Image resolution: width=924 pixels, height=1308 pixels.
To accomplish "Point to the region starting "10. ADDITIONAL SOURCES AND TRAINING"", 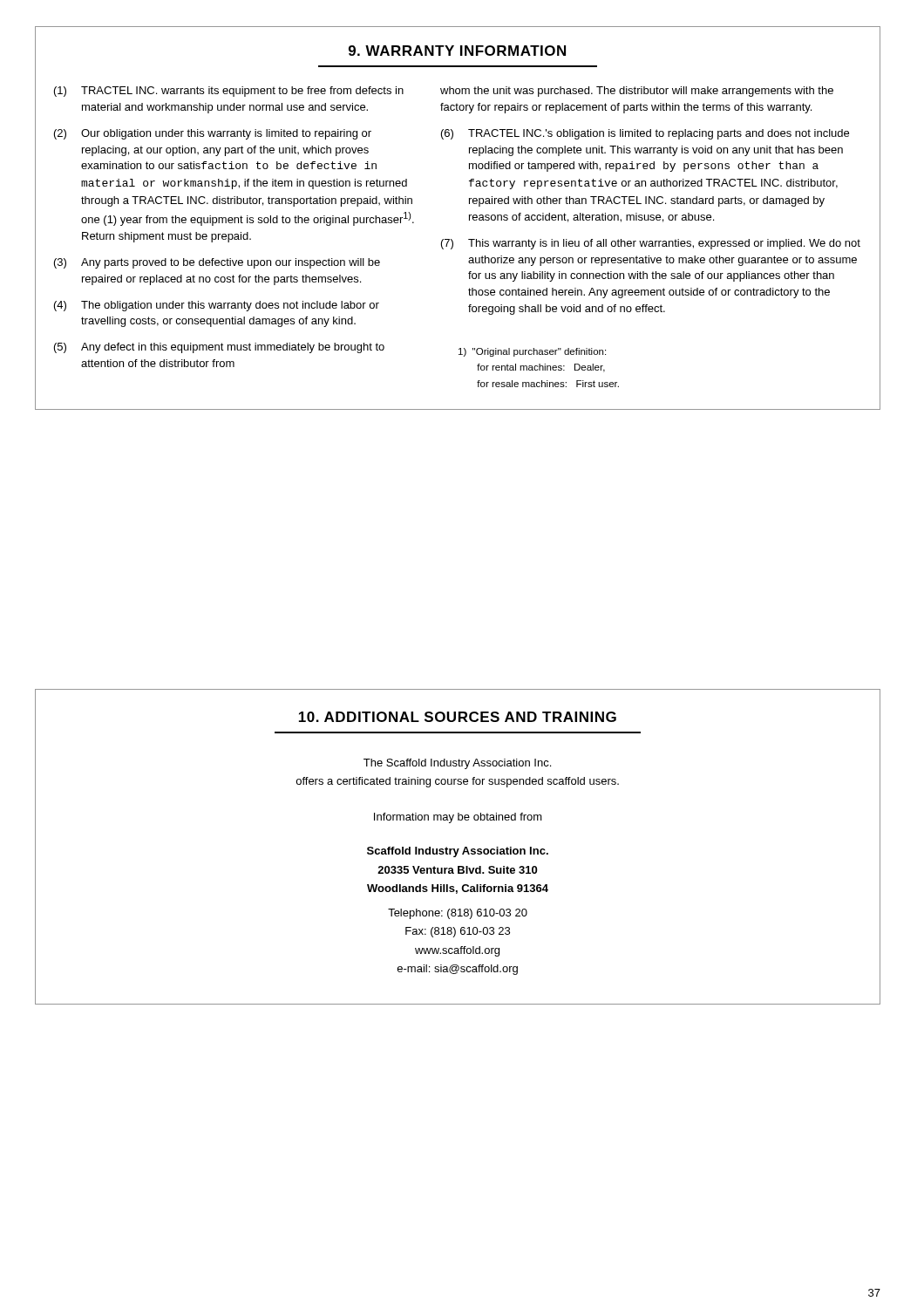I will point(458,717).
